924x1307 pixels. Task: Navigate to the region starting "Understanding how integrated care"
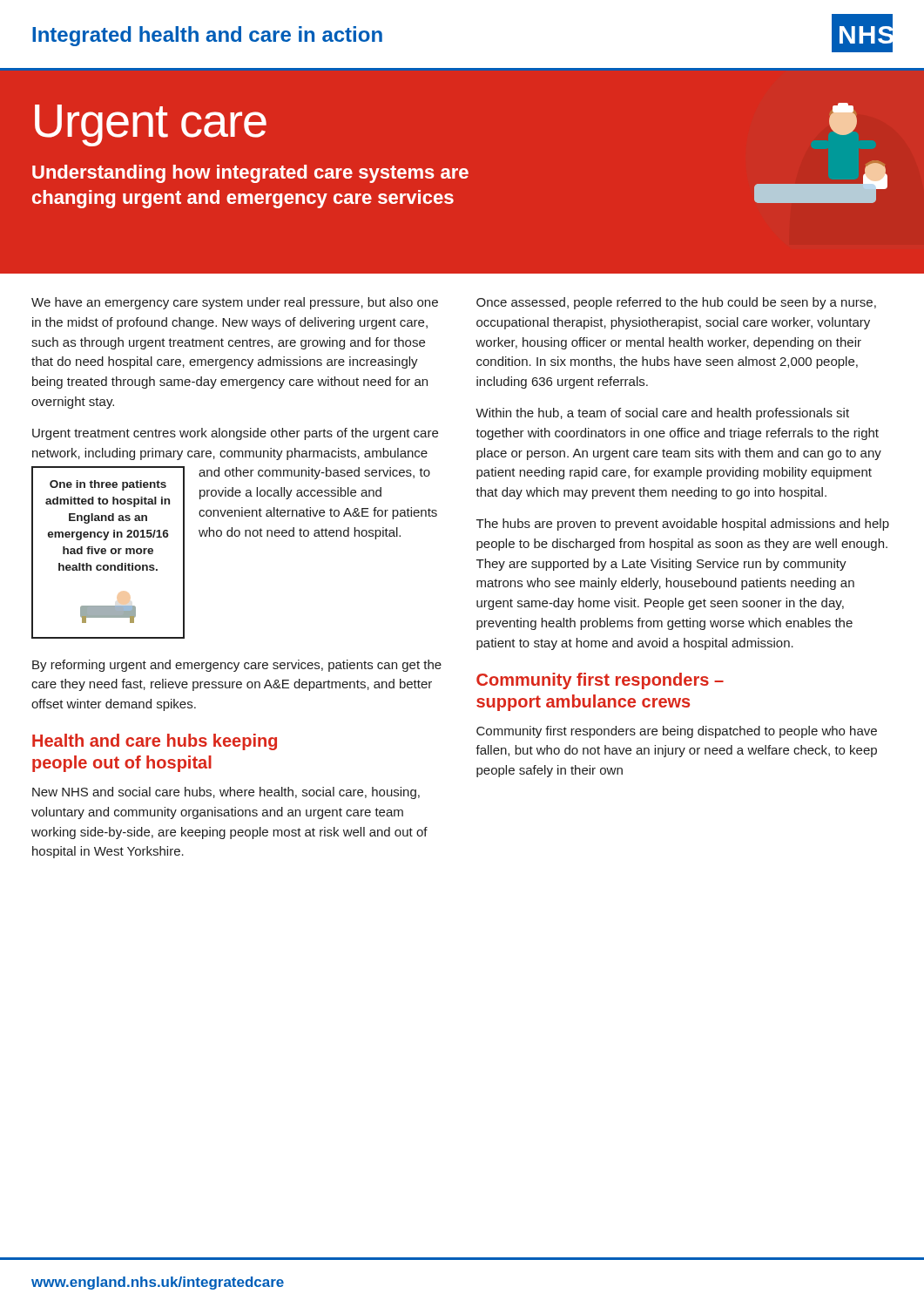pyautogui.click(x=250, y=185)
